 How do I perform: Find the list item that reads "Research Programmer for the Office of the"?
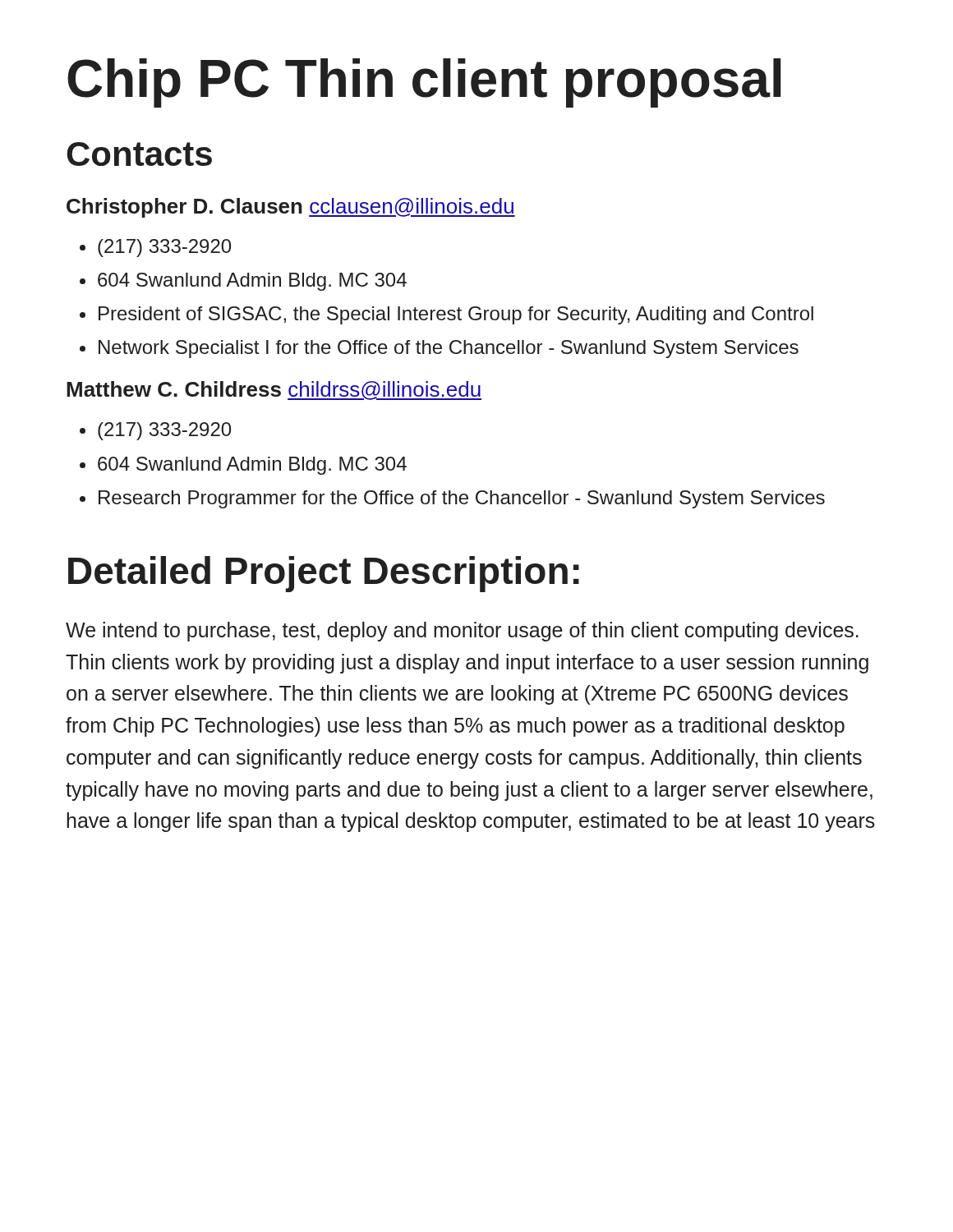pos(476,497)
